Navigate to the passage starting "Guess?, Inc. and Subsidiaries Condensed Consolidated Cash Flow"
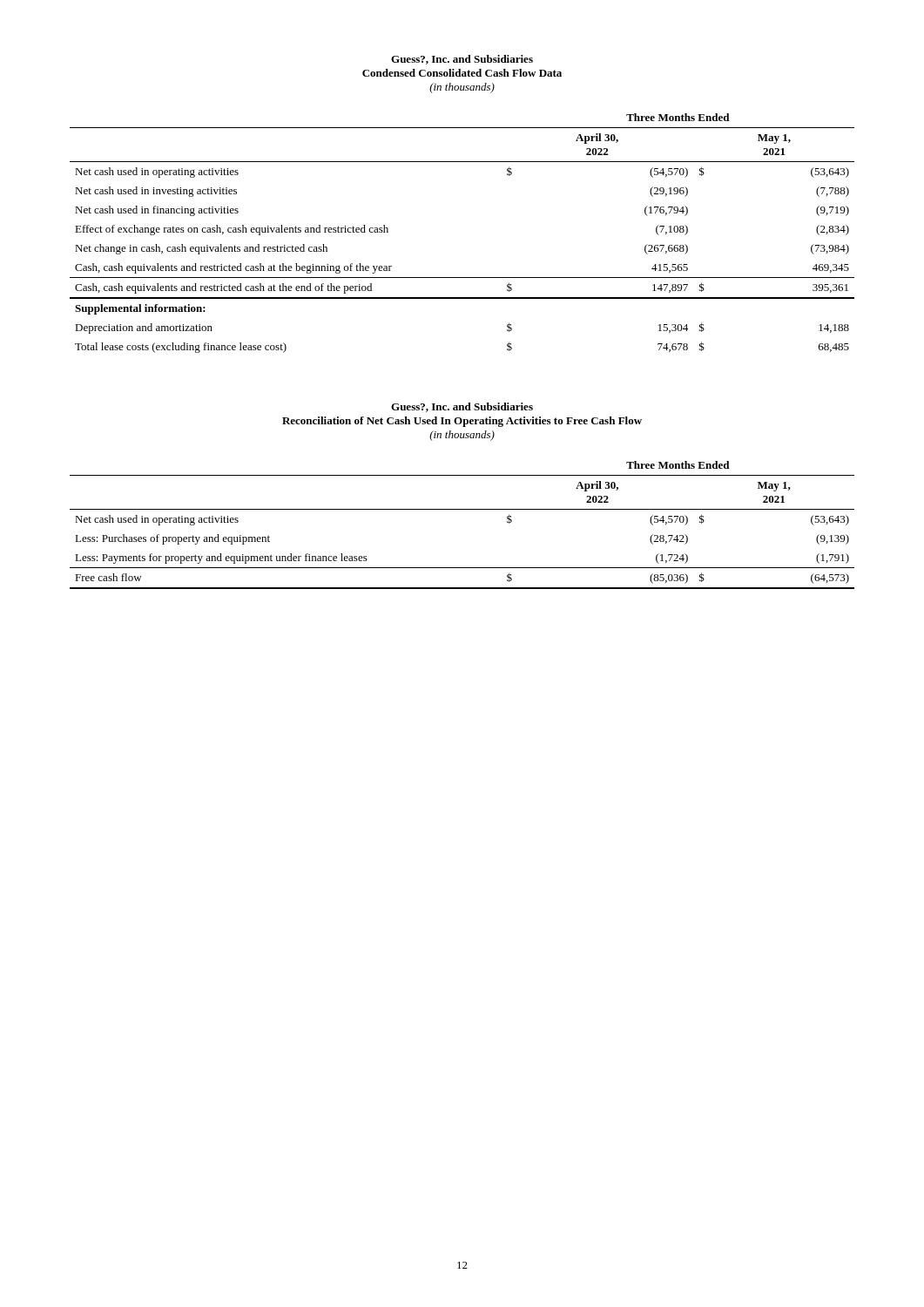The height and width of the screenshot is (1307, 924). [x=462, y=73]
